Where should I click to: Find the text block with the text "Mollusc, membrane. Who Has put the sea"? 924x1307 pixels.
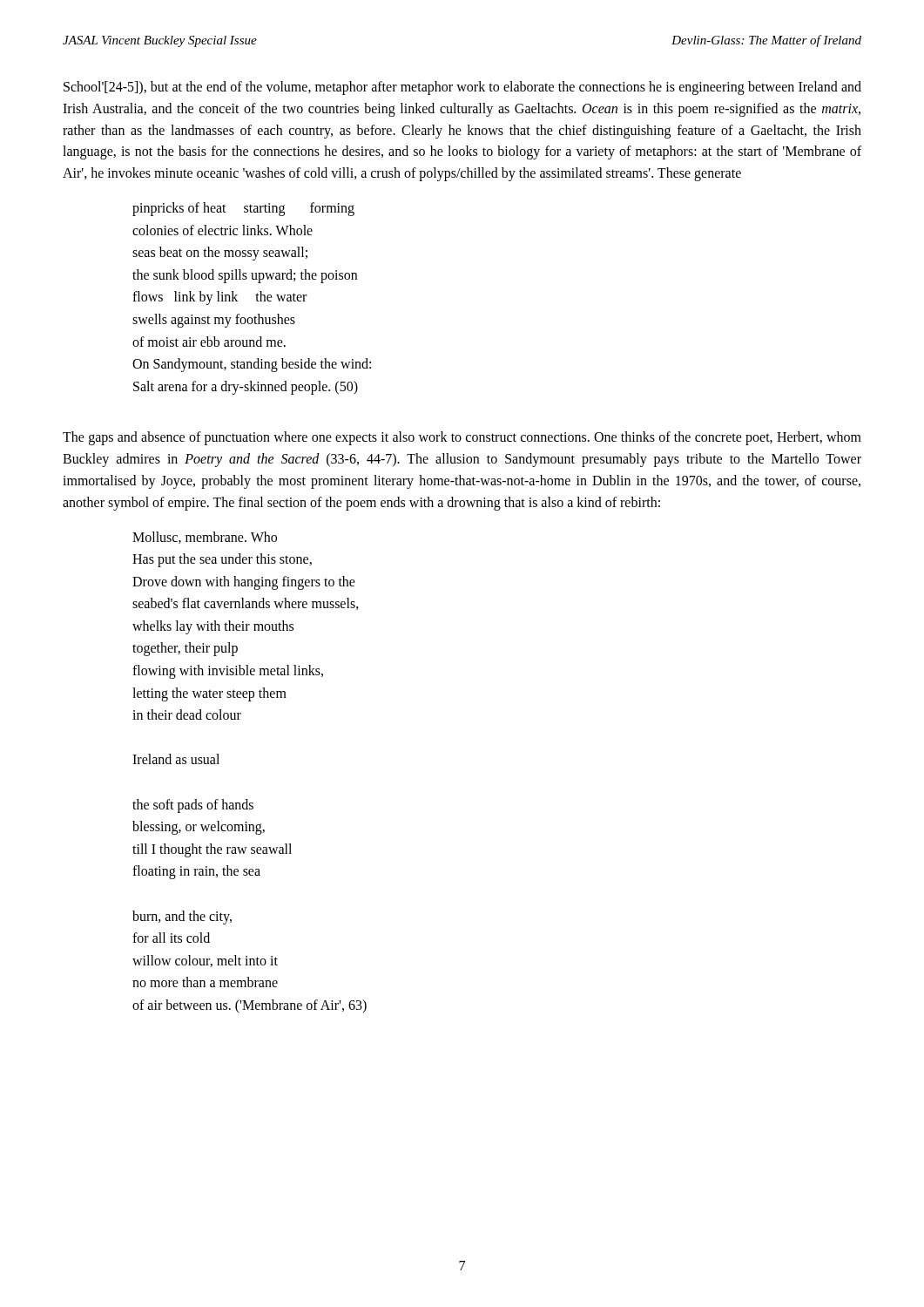pos(205,538)
